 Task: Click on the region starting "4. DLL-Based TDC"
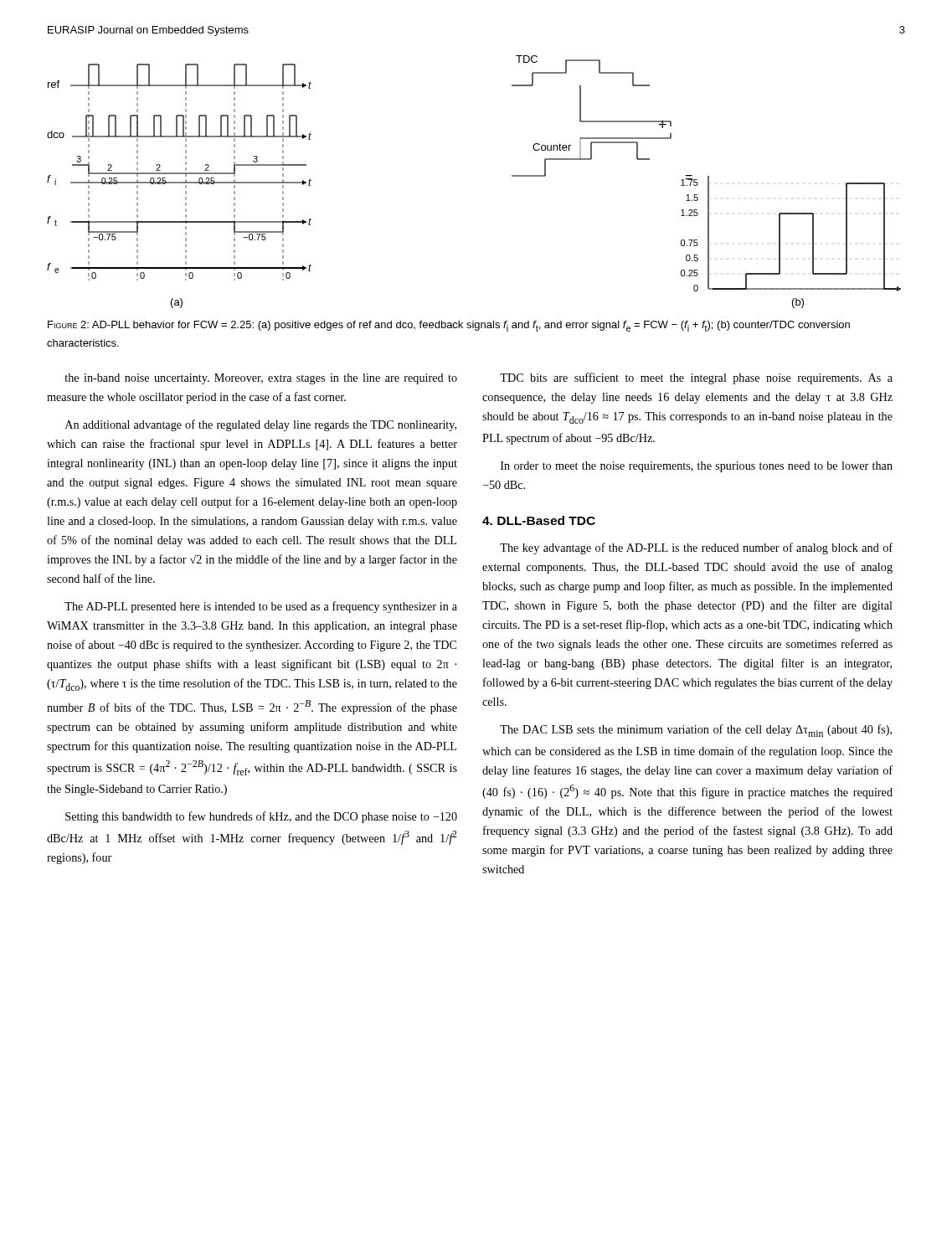pyautogui.click(x=539, y=520)
